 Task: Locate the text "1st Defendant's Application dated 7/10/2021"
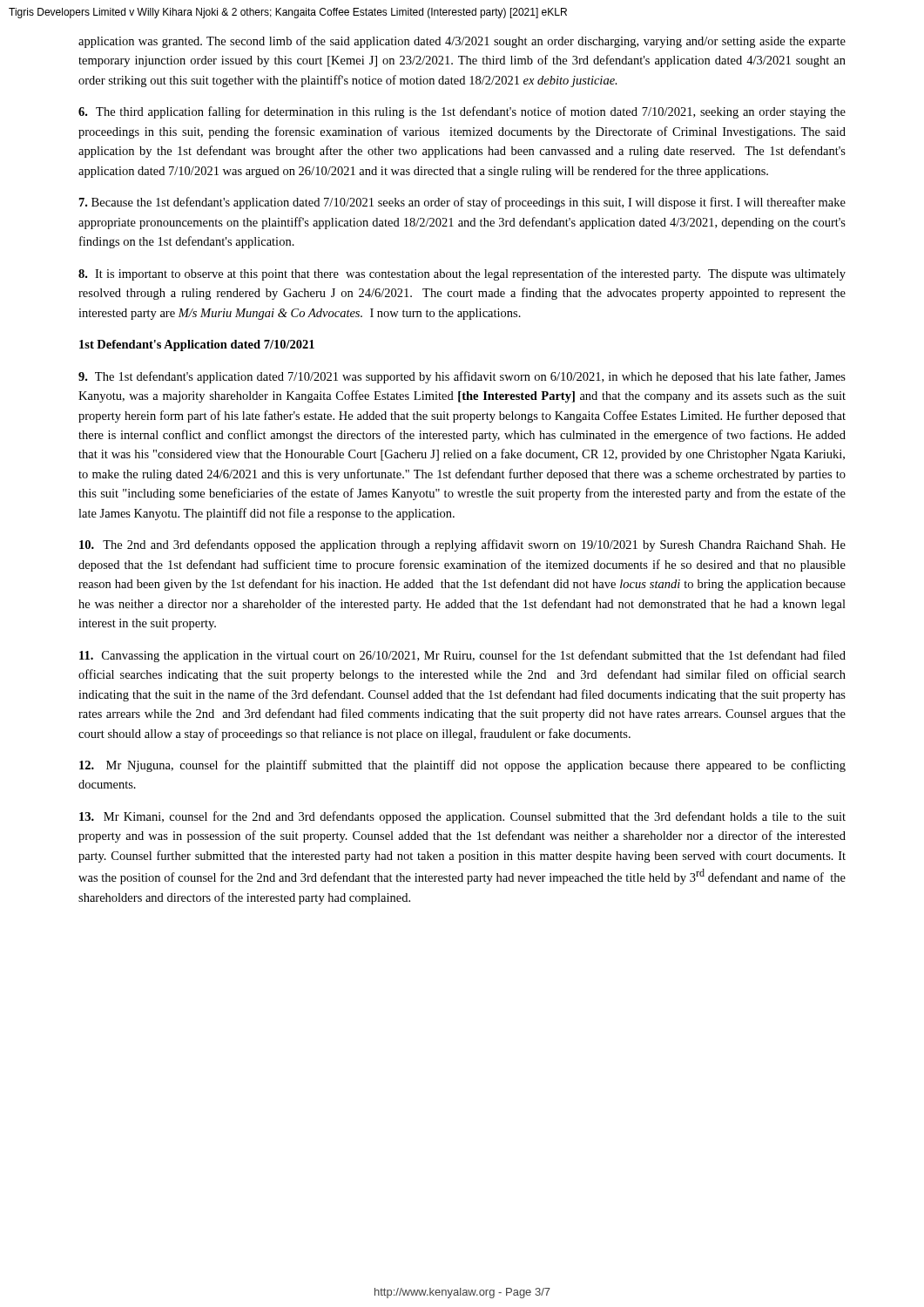tap(197, 344)
